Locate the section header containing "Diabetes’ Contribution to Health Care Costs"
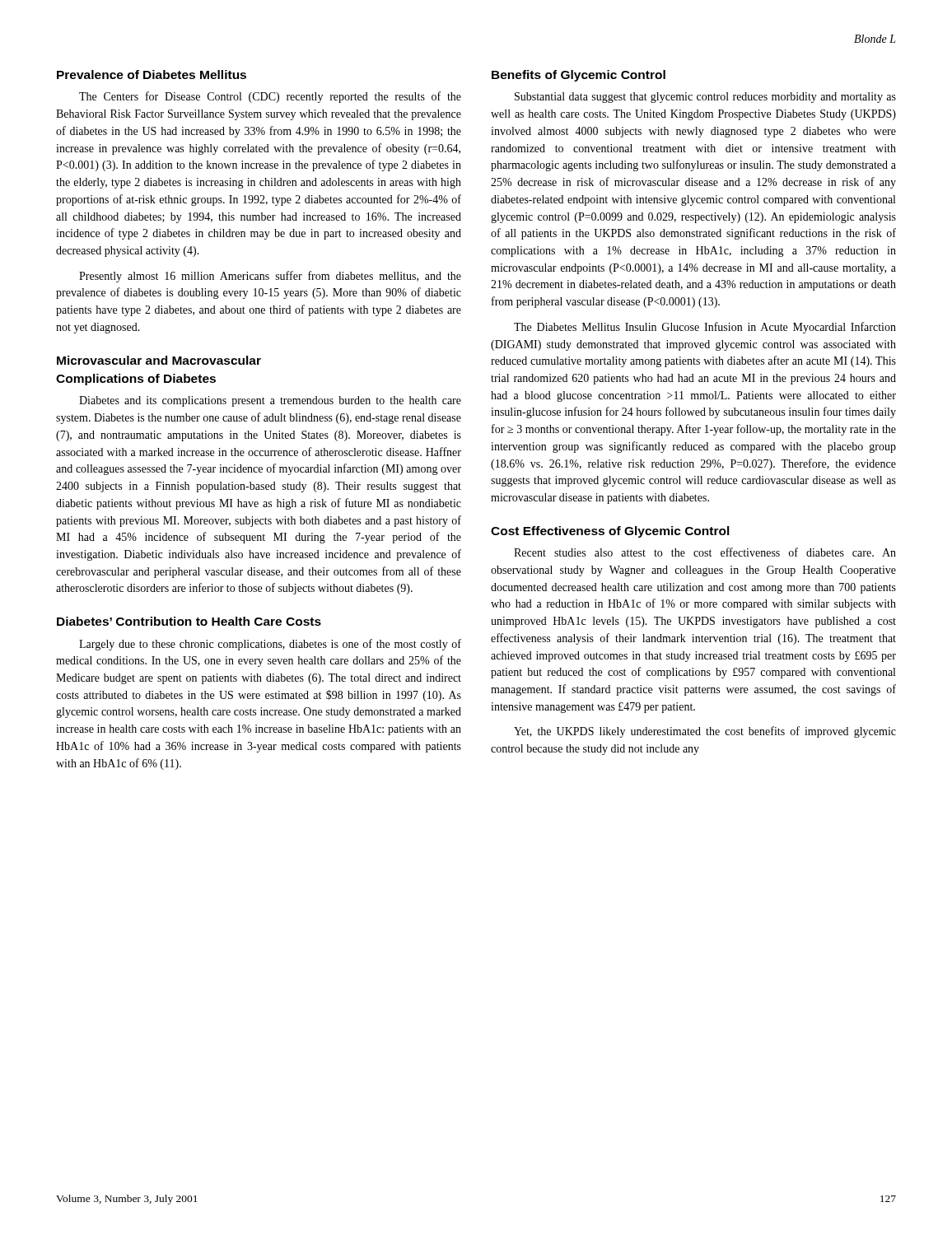This screenshot has height=1235, width=952. [189, 621]
